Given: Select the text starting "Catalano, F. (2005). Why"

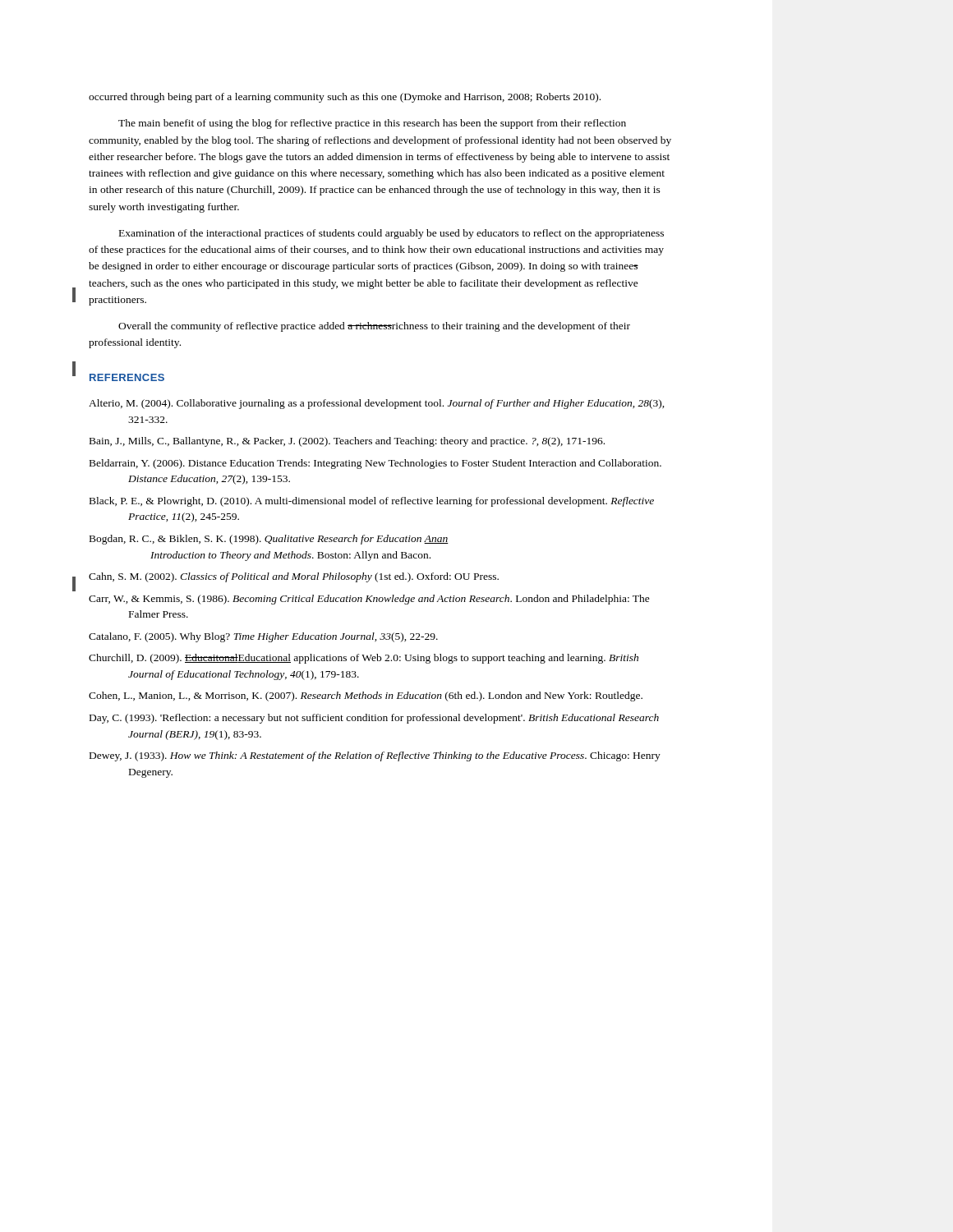Looking at the screenshot, I should pyautogui.click(x=380, y=636).
